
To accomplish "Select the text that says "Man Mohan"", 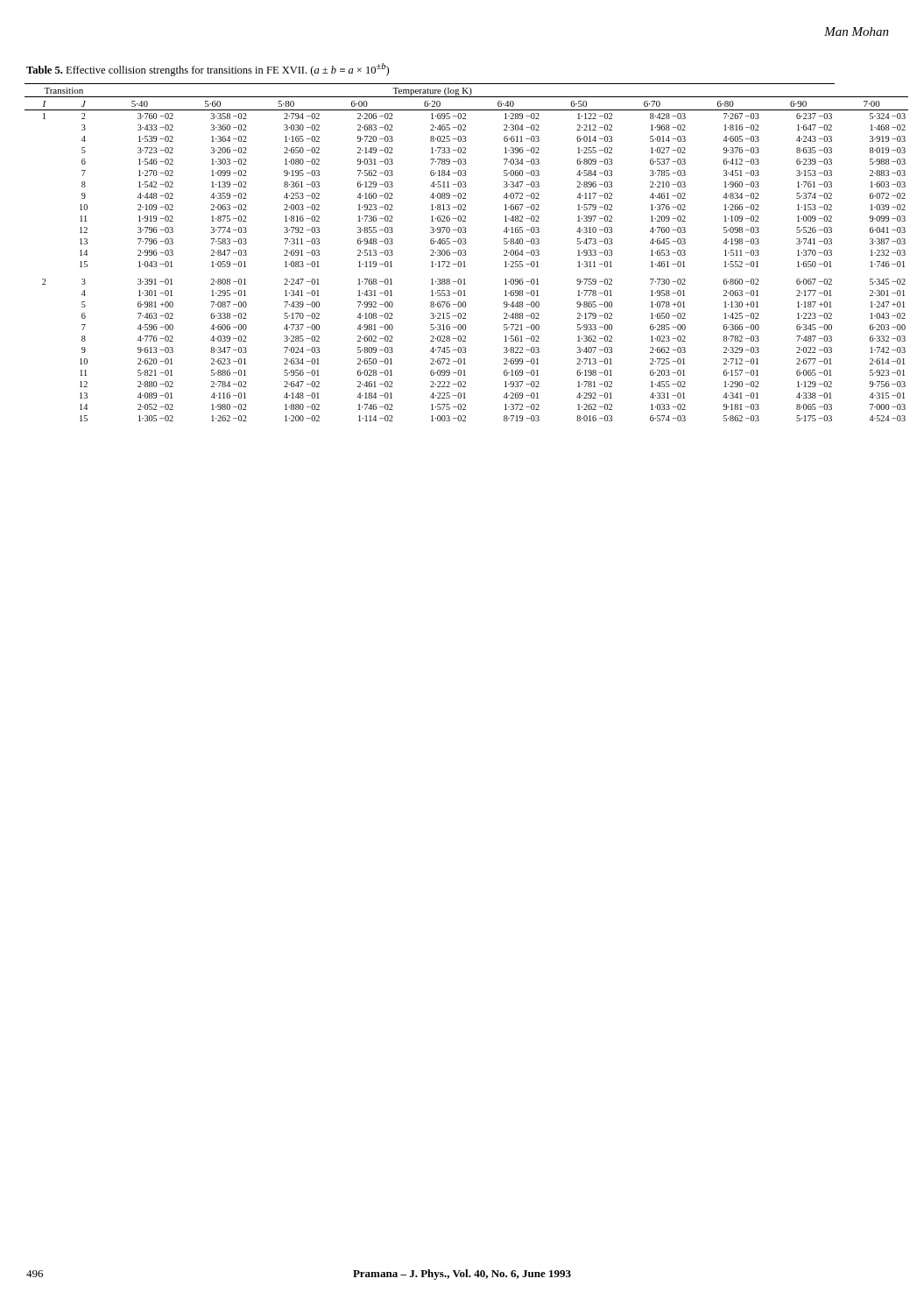I will pyautogui.click(x=857, y=32).
